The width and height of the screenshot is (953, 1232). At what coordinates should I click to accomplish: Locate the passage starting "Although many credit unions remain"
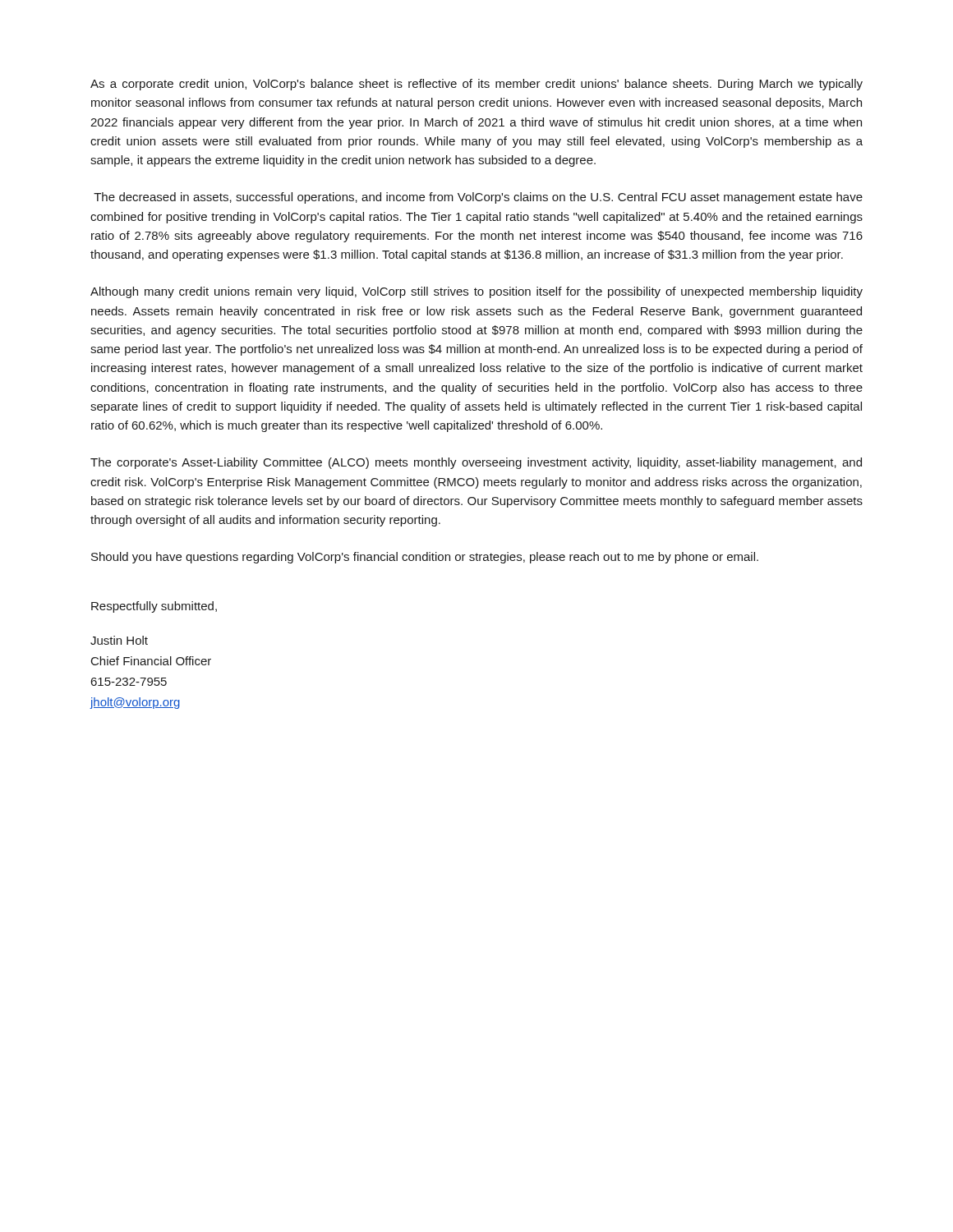point(476,358)
